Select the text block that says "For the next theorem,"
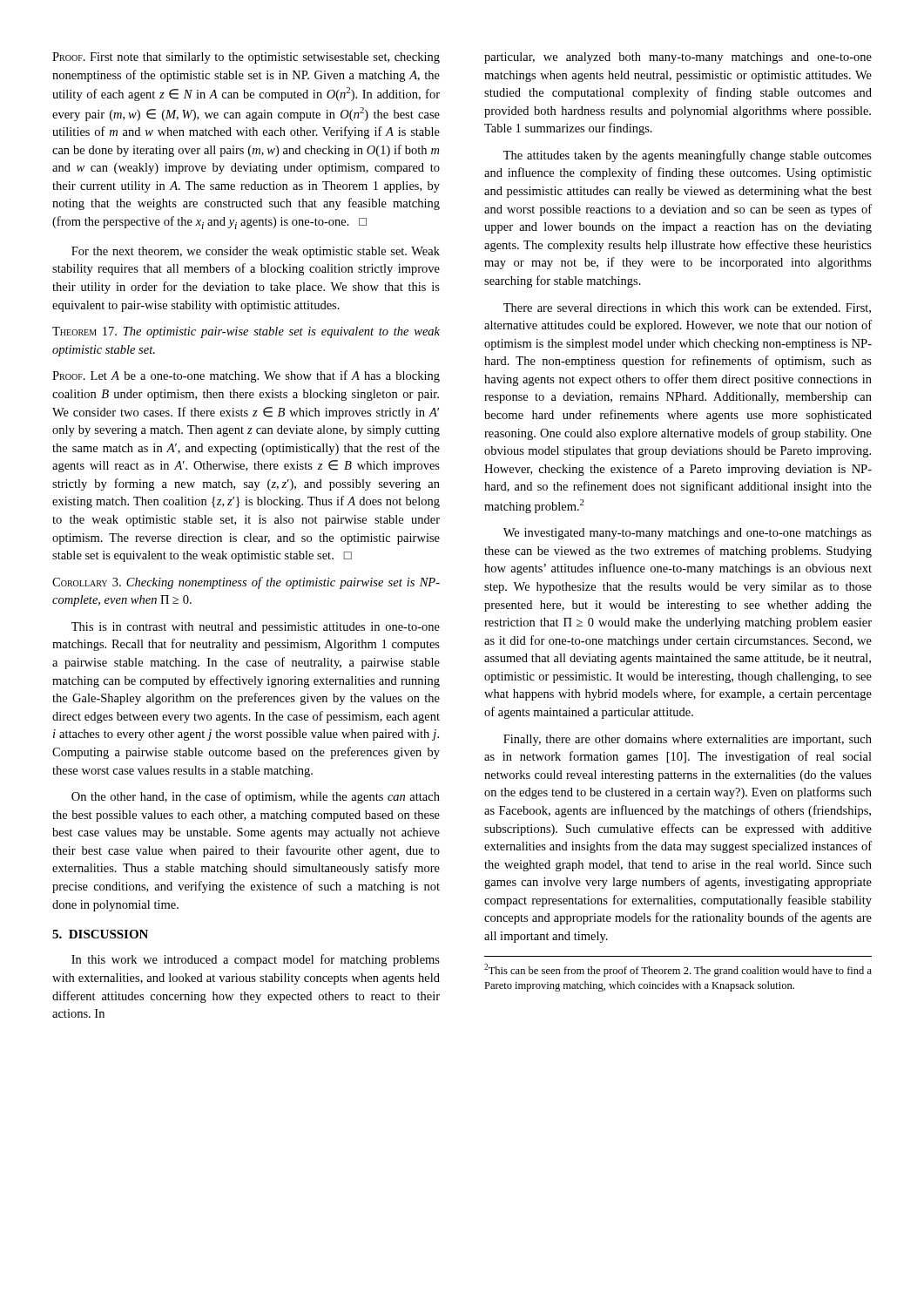This screenshot has height=1307, width=924. (x=246, y=278)
